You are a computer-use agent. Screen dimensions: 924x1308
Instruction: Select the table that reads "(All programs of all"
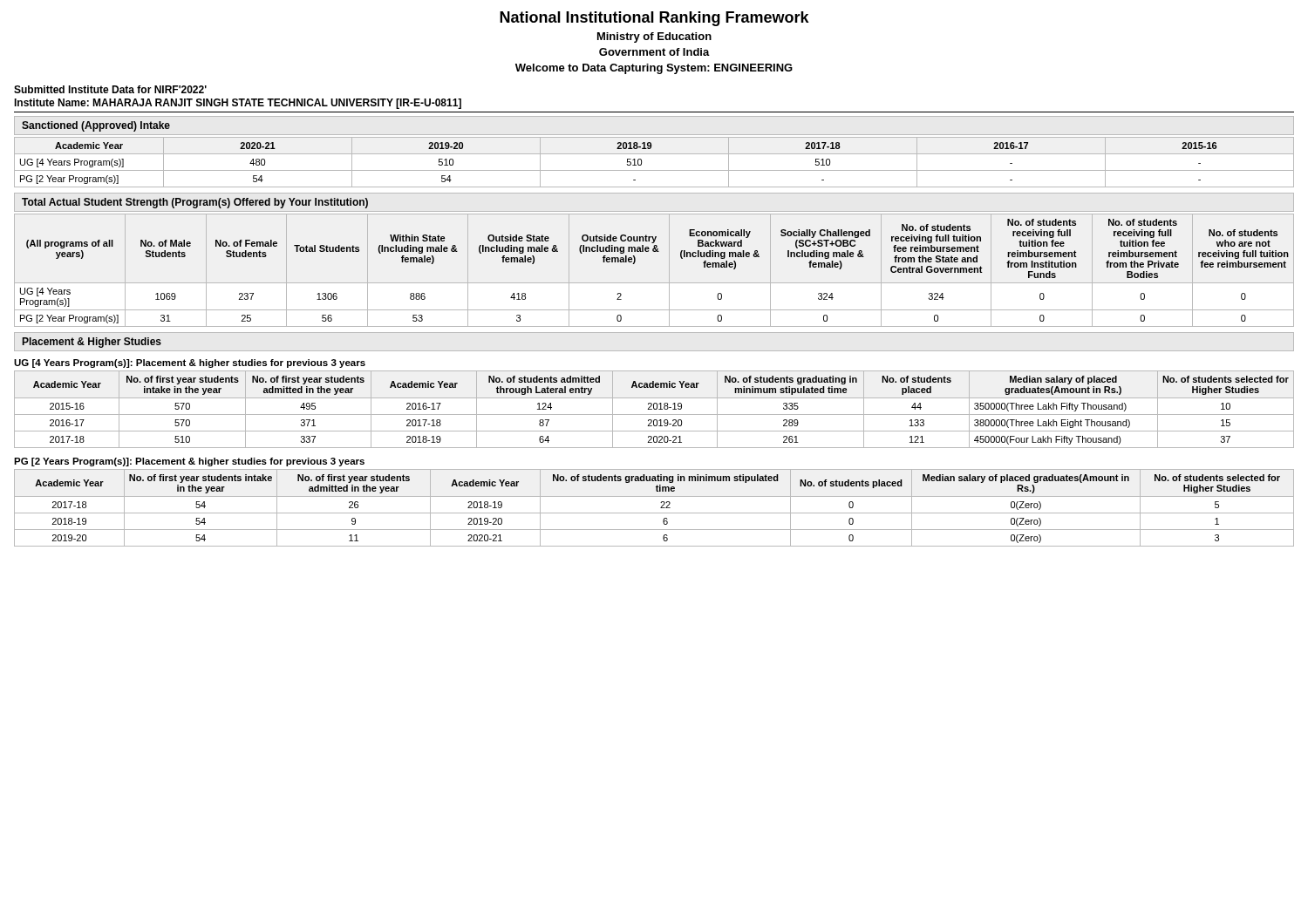coord(654,270)
